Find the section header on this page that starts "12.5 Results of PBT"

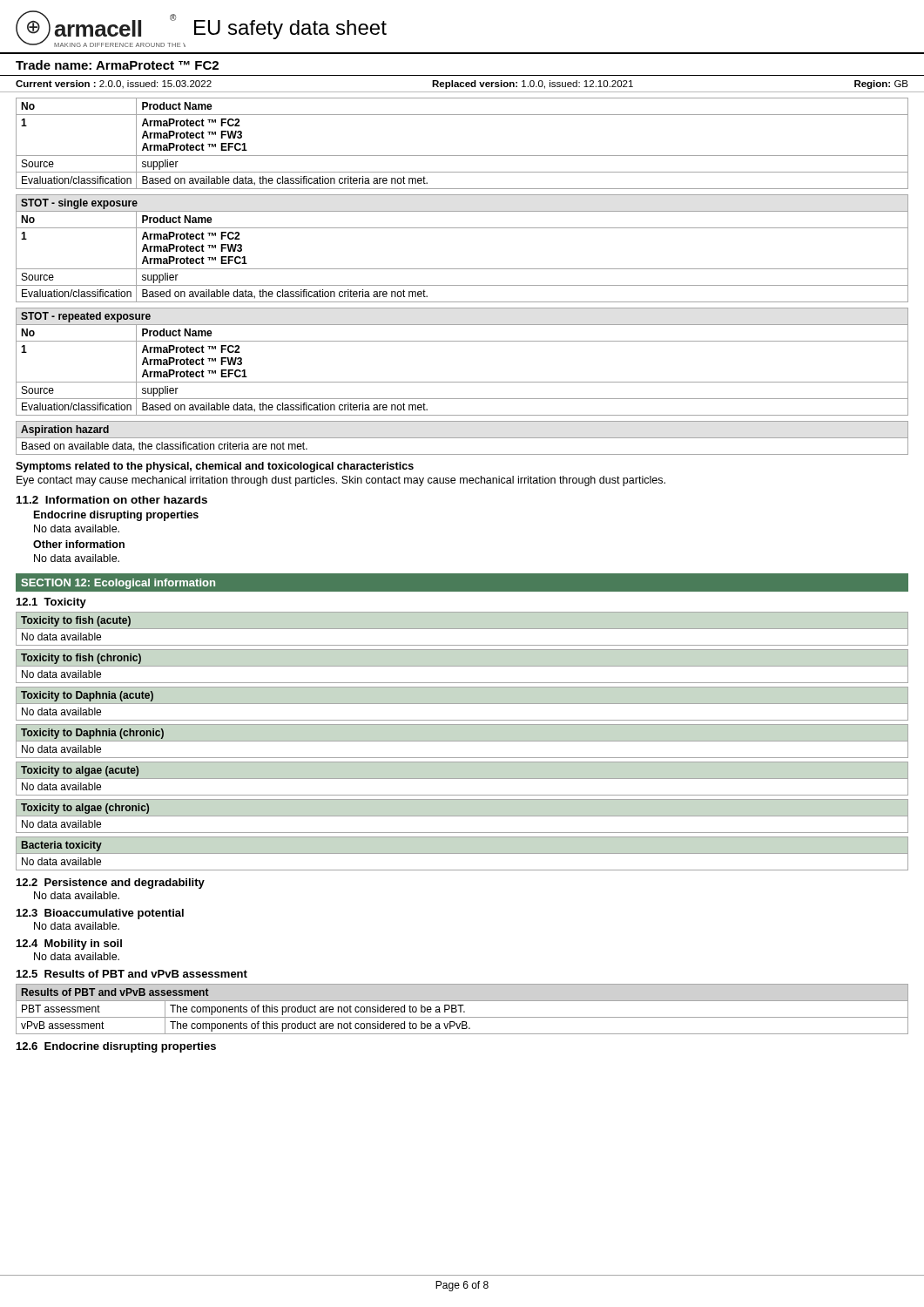(x=131, y=974)
